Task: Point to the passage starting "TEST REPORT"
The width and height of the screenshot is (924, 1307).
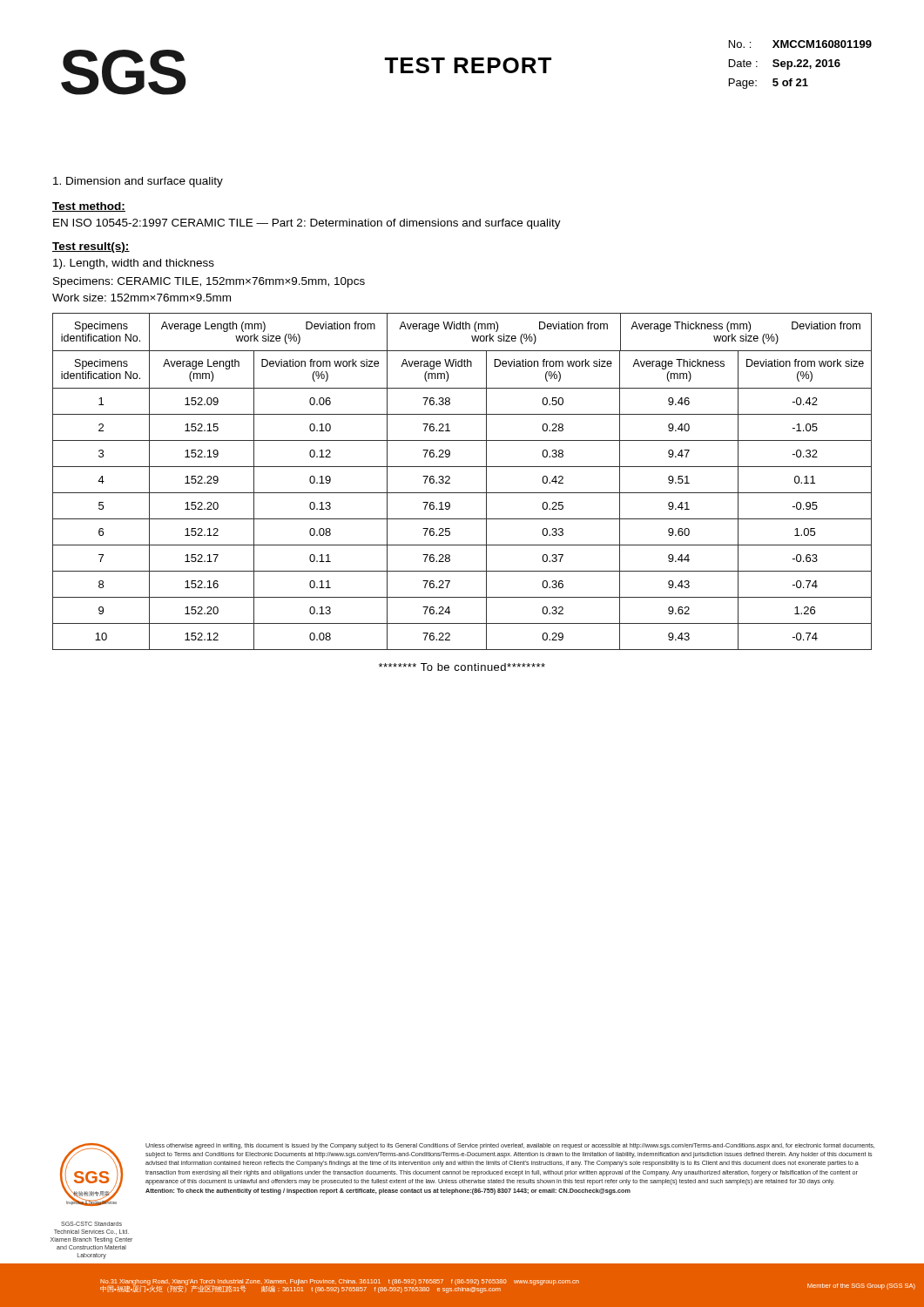Action: tap(468, 65)
